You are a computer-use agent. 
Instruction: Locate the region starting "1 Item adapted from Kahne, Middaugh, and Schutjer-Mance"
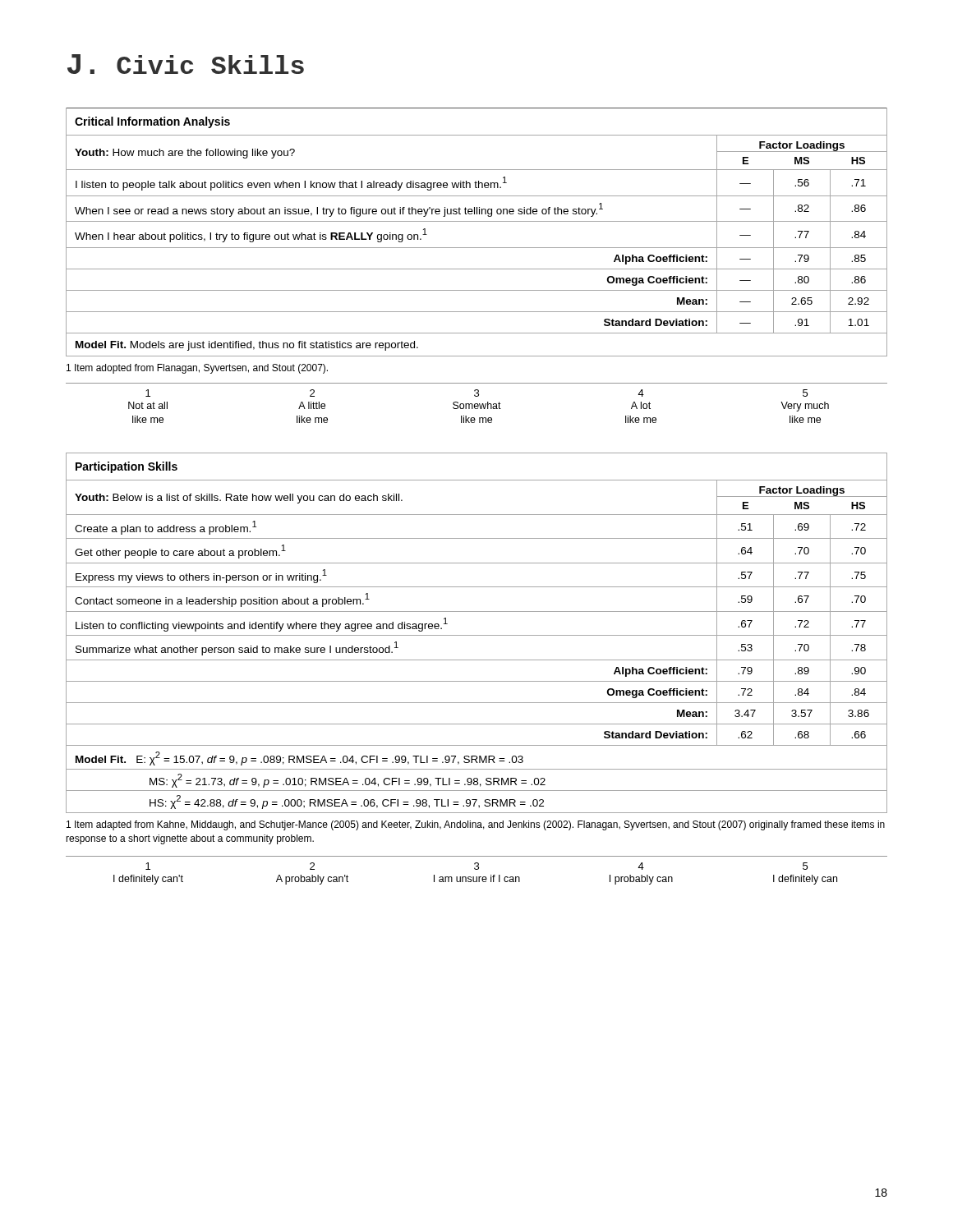(x=475, y=832)
